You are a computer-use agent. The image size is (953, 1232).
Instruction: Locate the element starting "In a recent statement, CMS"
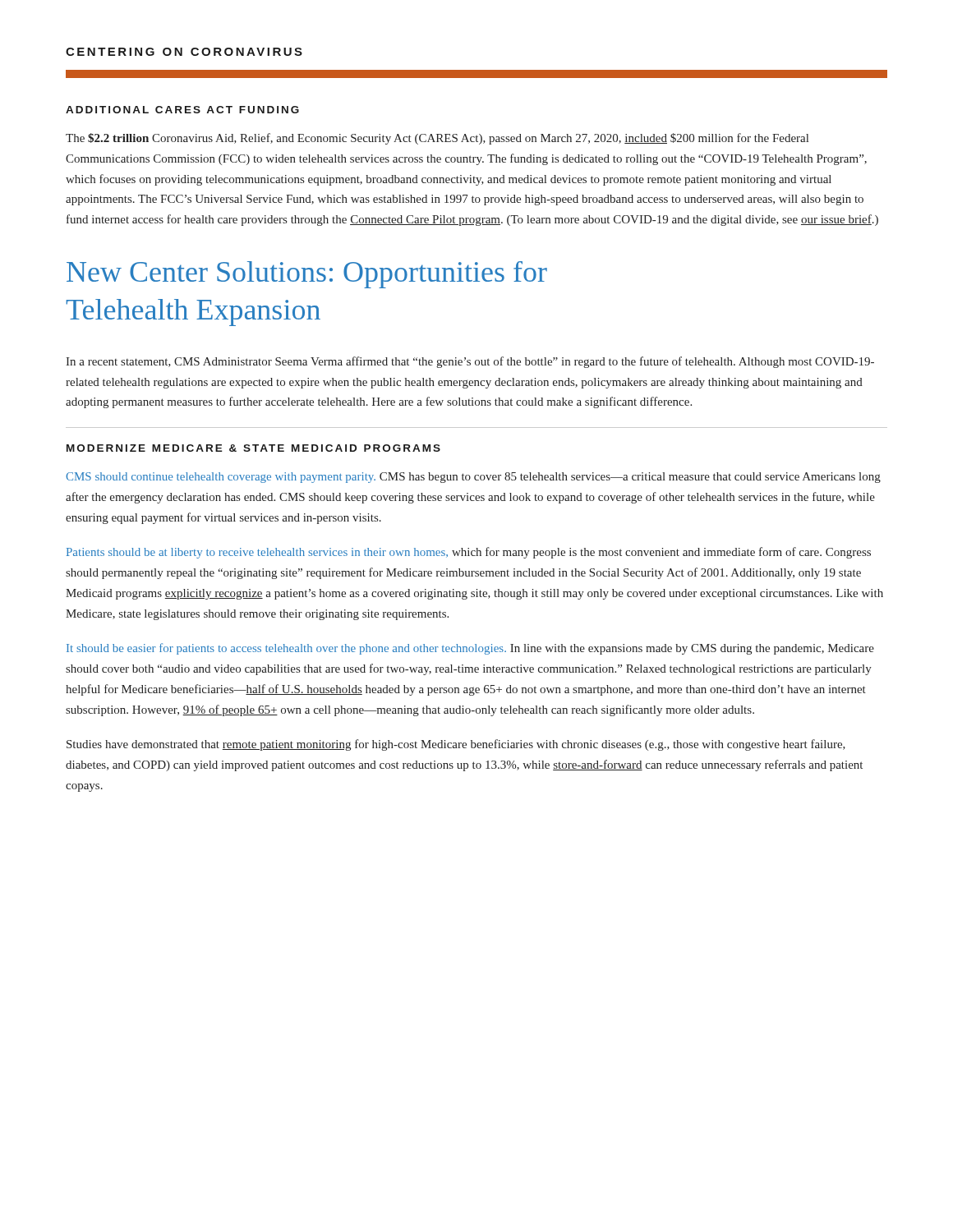click(470, 382)
